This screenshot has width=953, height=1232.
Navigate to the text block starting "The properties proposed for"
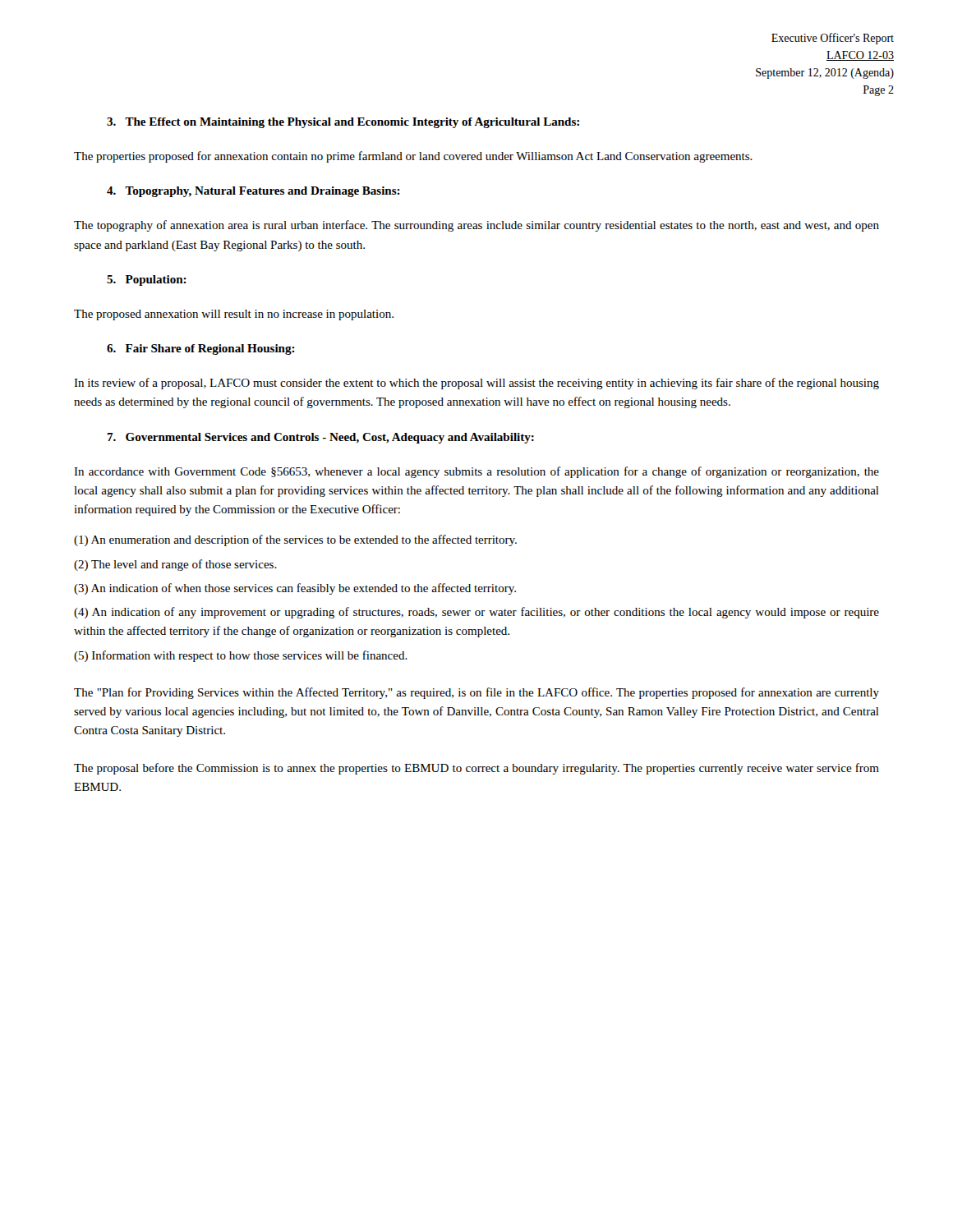tap(413, 156)
